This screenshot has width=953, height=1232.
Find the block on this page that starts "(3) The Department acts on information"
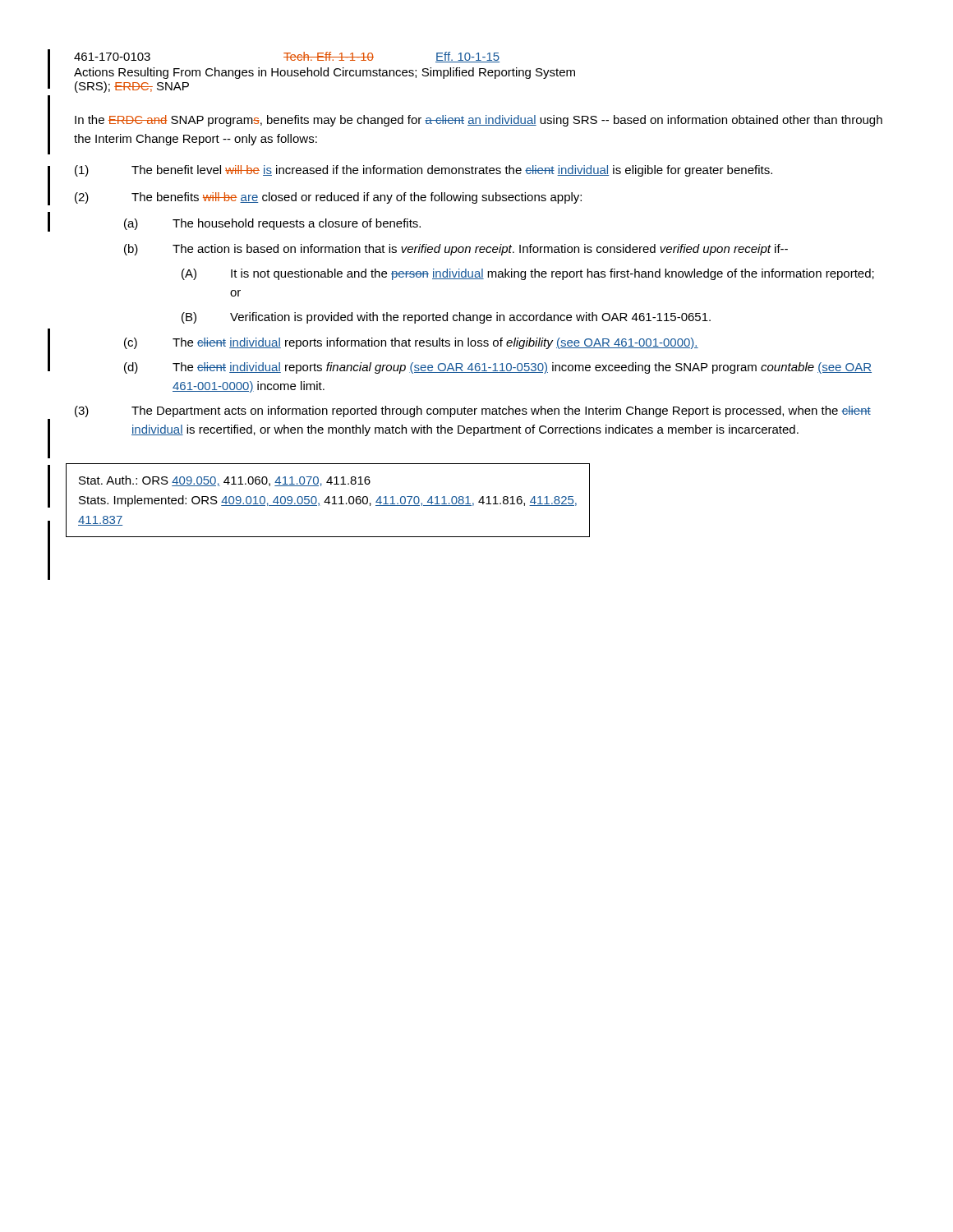coord(481,420)
